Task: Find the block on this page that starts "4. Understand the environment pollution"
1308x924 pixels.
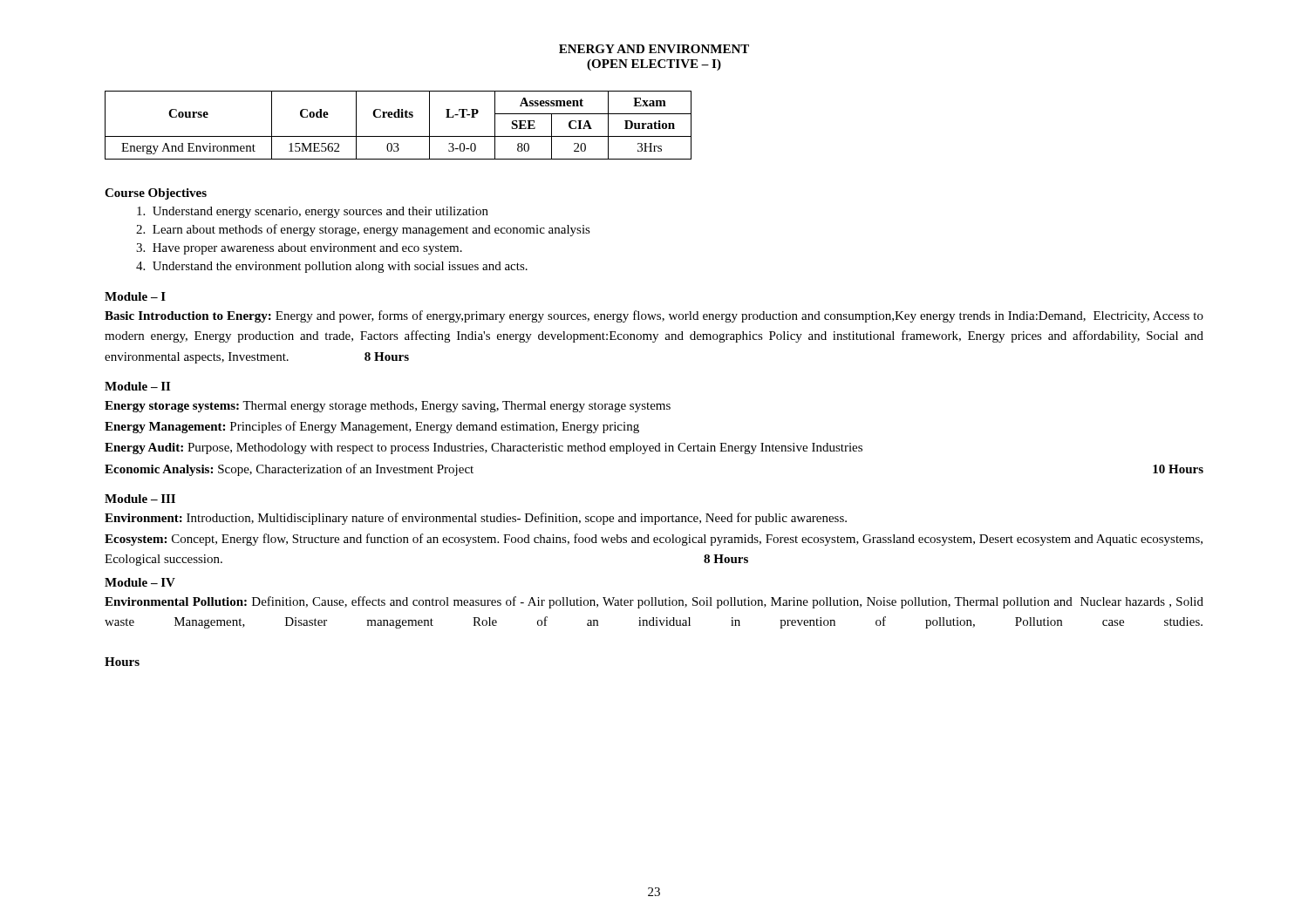Action: 332,267
